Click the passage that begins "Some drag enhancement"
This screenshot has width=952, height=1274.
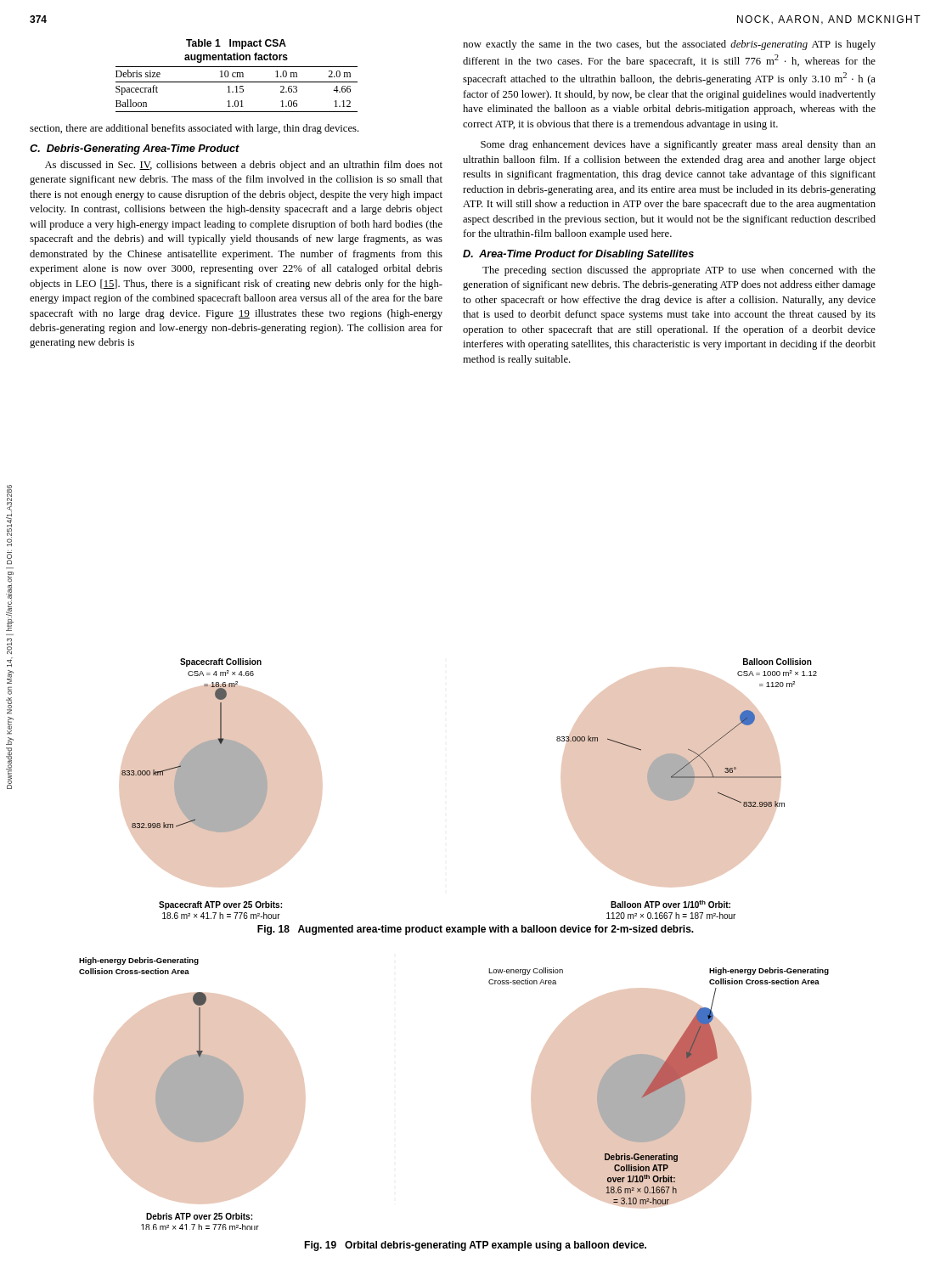click(669, 189)
